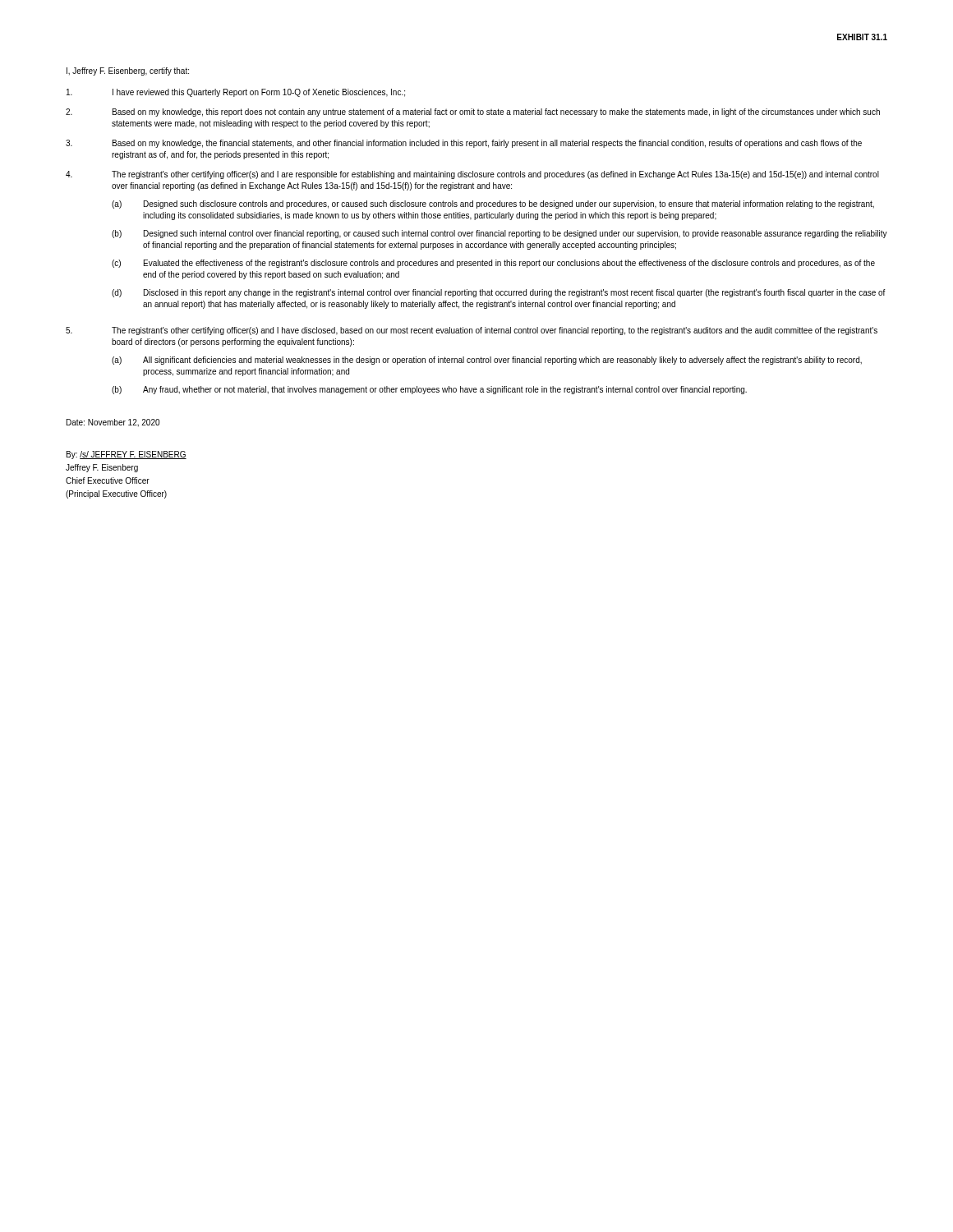The width and height of the screenshot is (953, 1232).
Task: Navigate to the text starting "4. The registrant's other certifying officer(s) and I"
Action: (476, 243)
